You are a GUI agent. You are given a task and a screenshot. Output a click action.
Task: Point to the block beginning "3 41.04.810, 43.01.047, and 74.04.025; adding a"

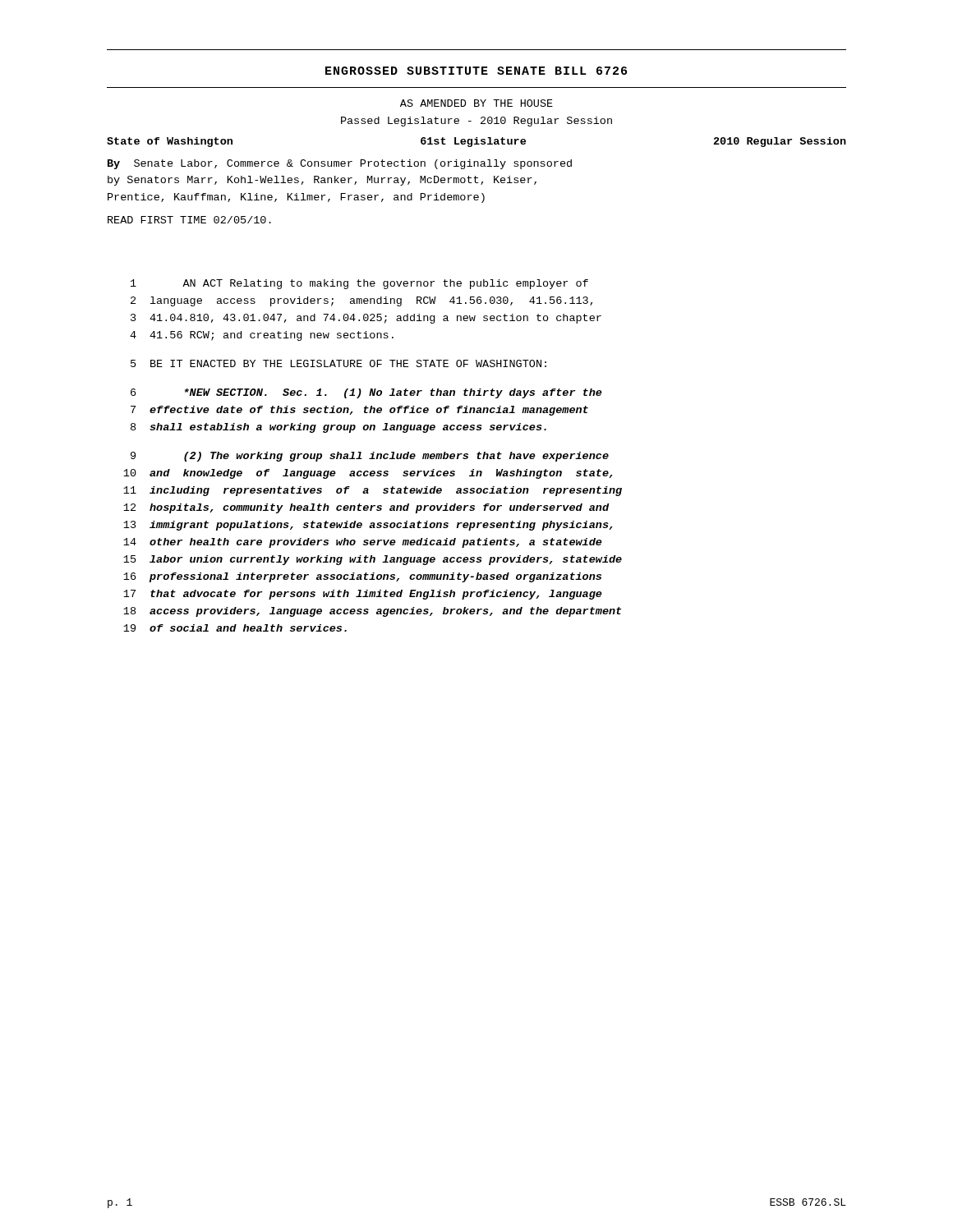(x=476, y=319)
